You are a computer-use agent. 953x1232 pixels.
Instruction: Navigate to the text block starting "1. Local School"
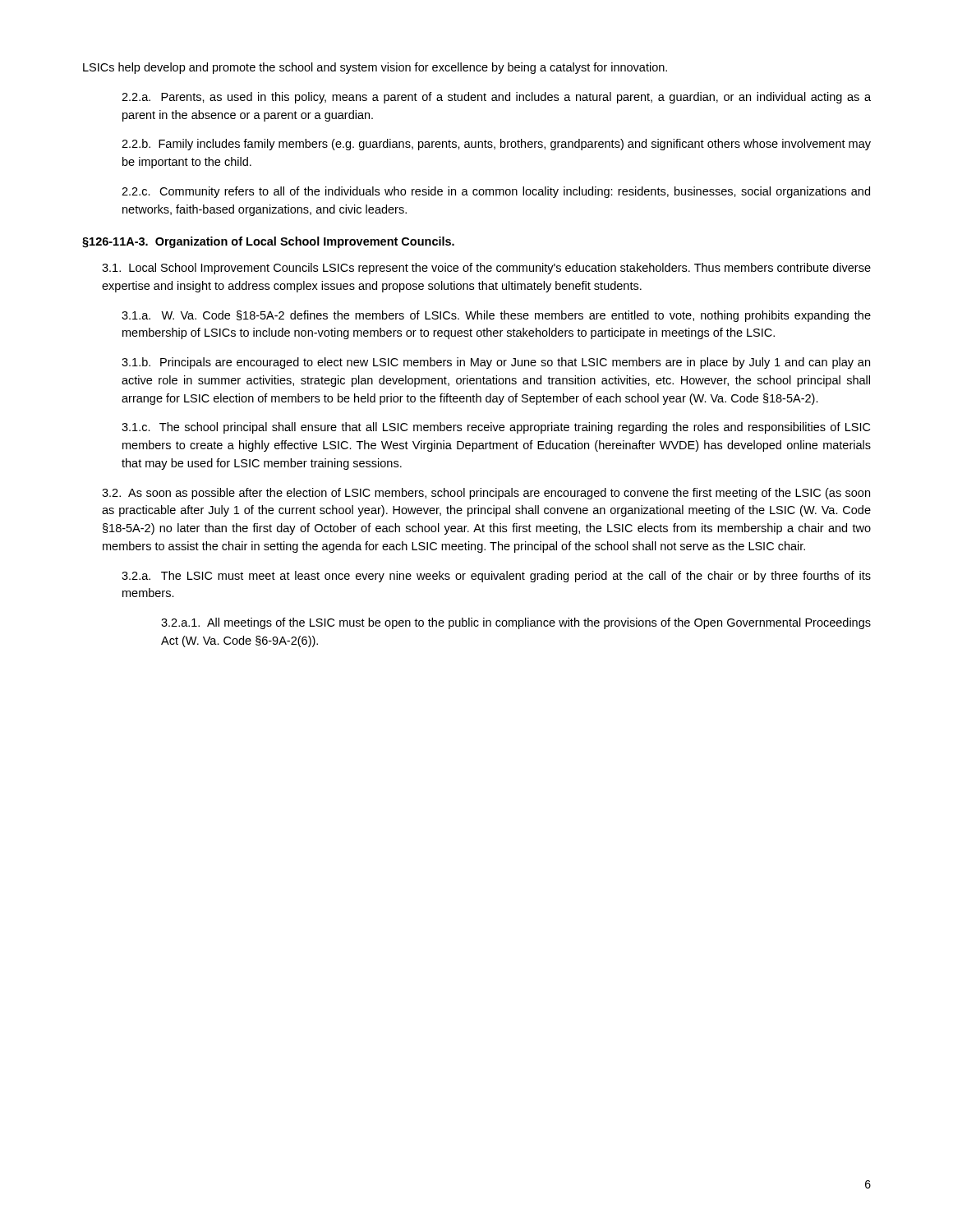[486, 277]
